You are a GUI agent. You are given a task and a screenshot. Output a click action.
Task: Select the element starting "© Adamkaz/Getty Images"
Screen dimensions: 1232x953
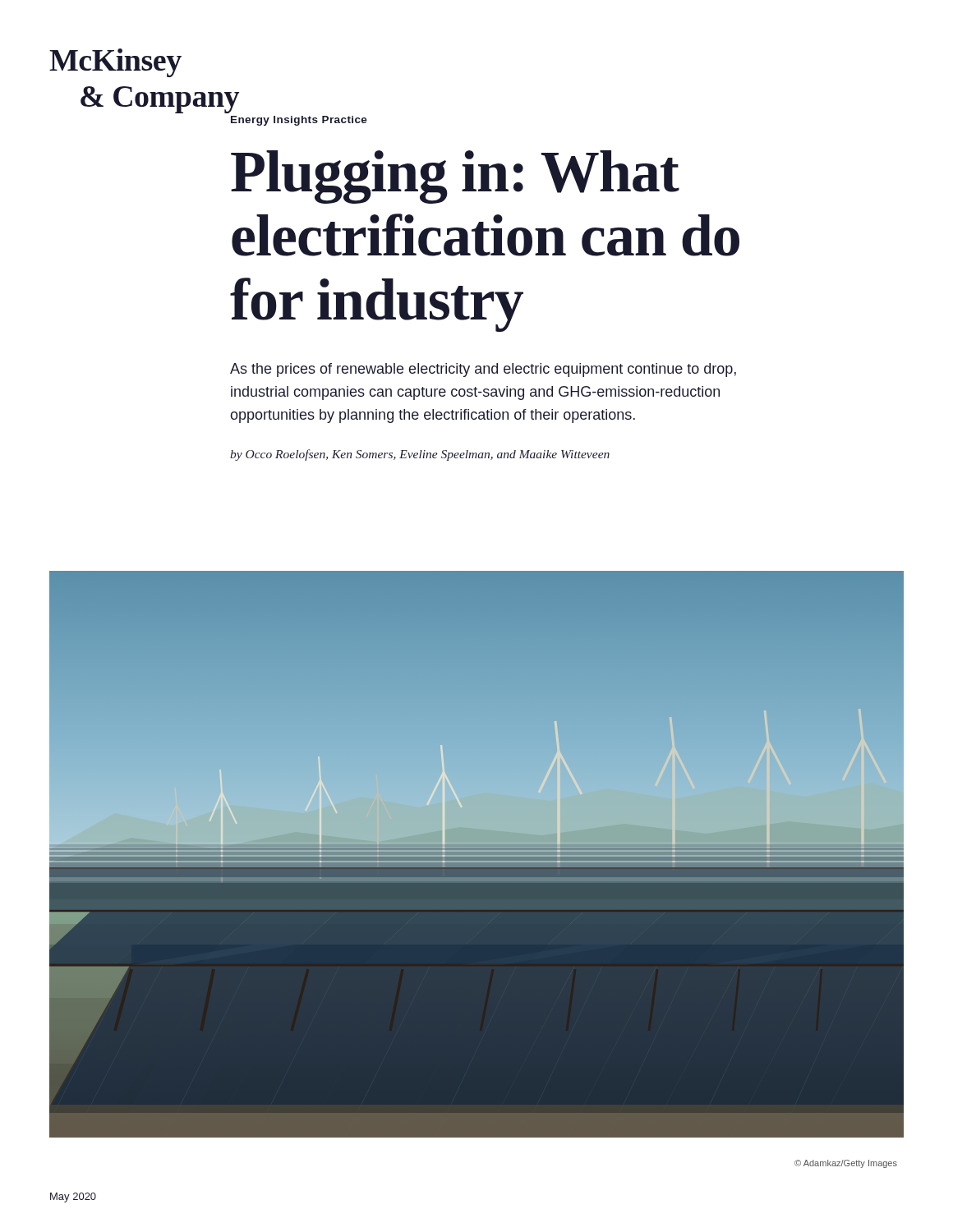(846, 1163)
